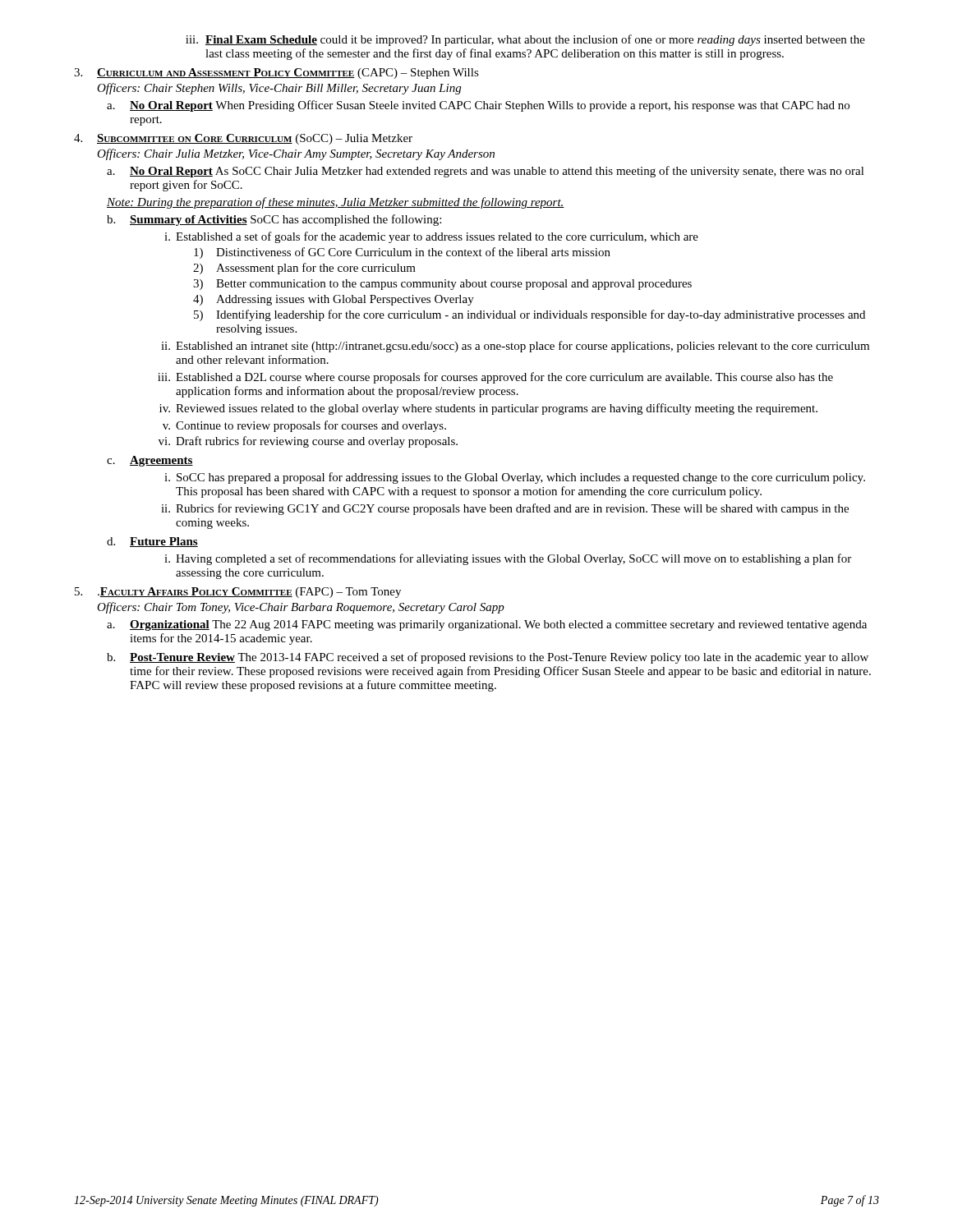Find the section header containing "4. Subcommittee on"
Image resolution: width=953 pixels, height=1232 pixels.
243,138
